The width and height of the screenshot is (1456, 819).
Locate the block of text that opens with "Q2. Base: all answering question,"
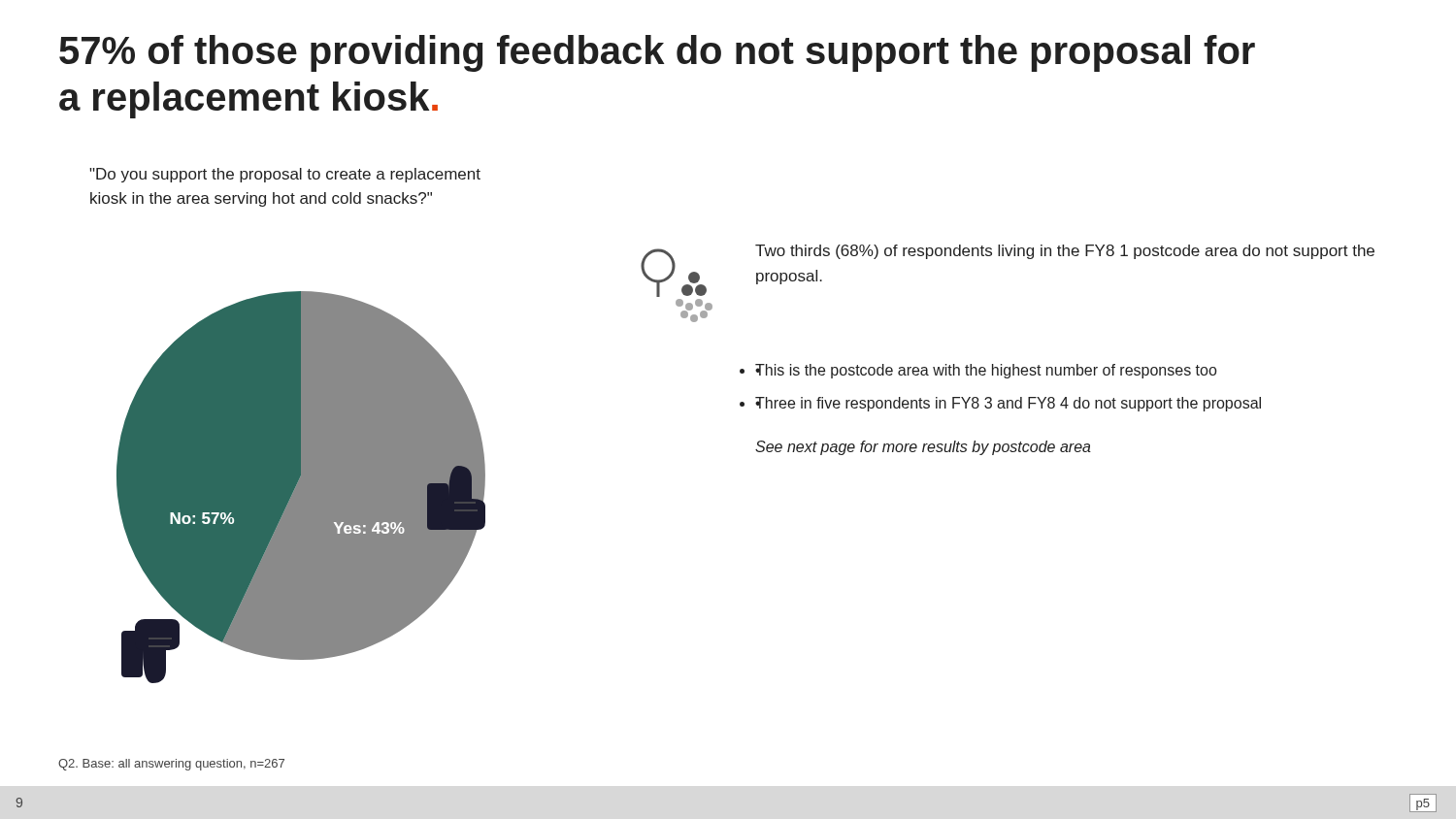[172, 763]
